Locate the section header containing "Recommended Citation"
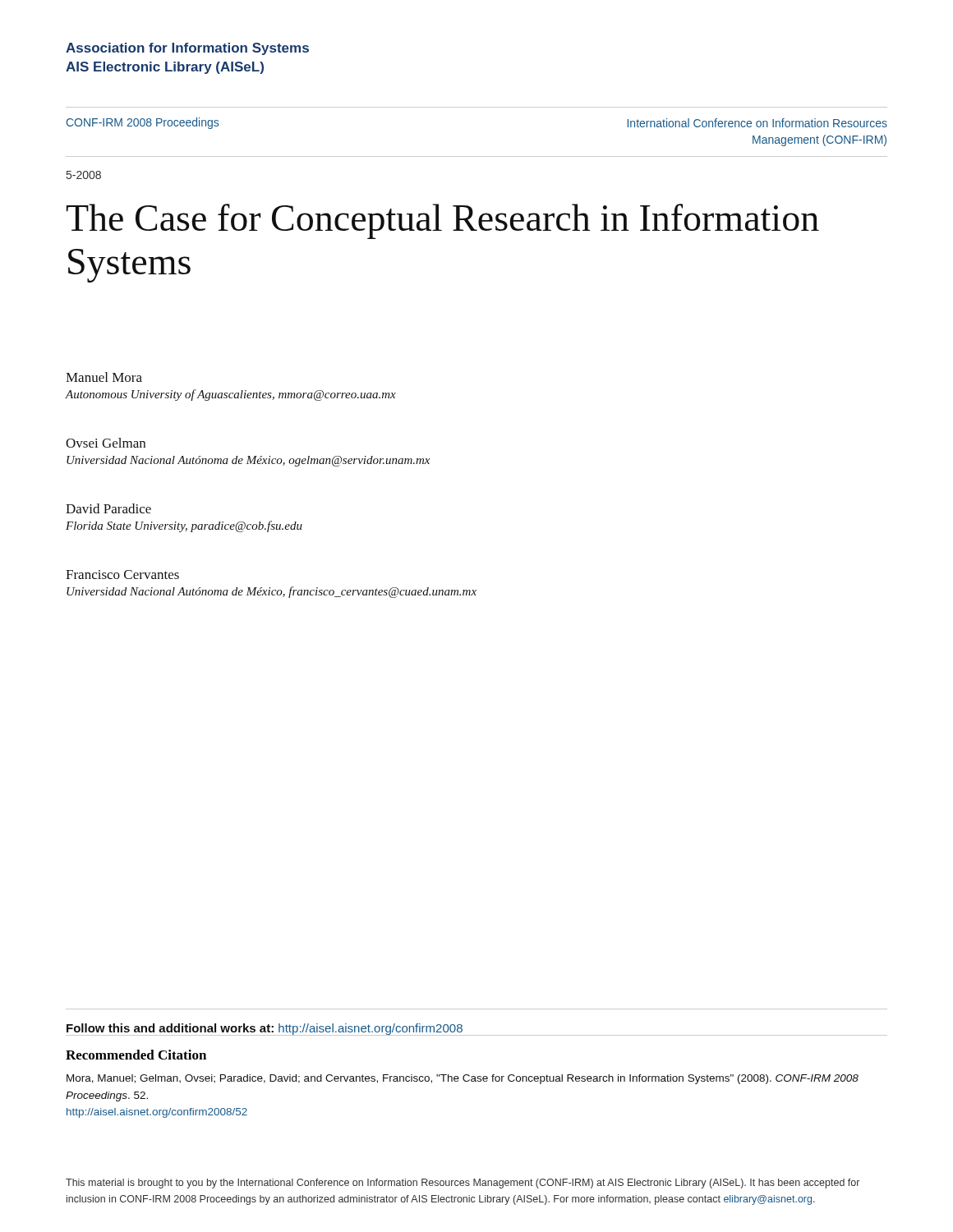 point(136,1055)
